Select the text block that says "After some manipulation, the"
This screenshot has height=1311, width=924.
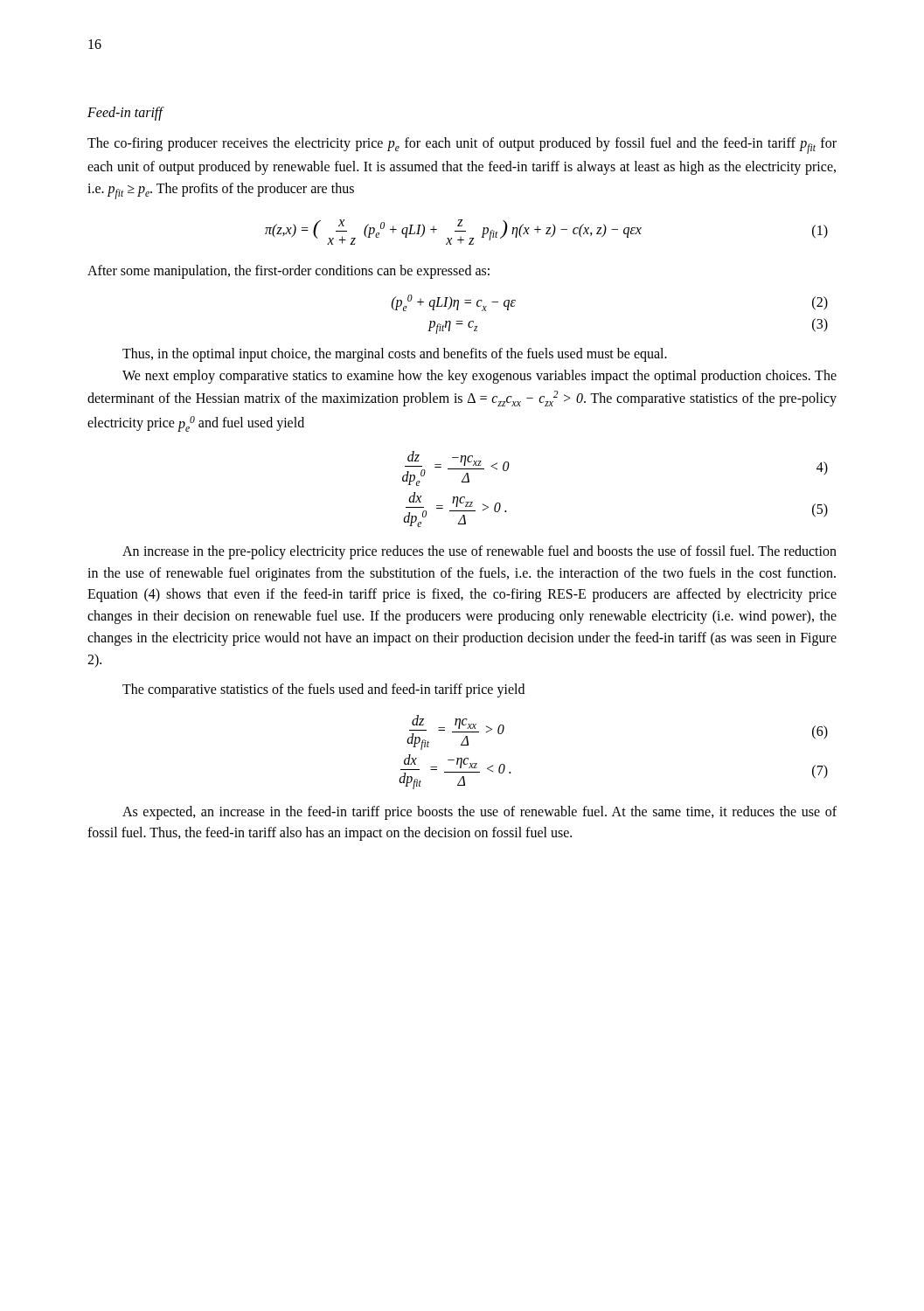[x=289, y=270]
